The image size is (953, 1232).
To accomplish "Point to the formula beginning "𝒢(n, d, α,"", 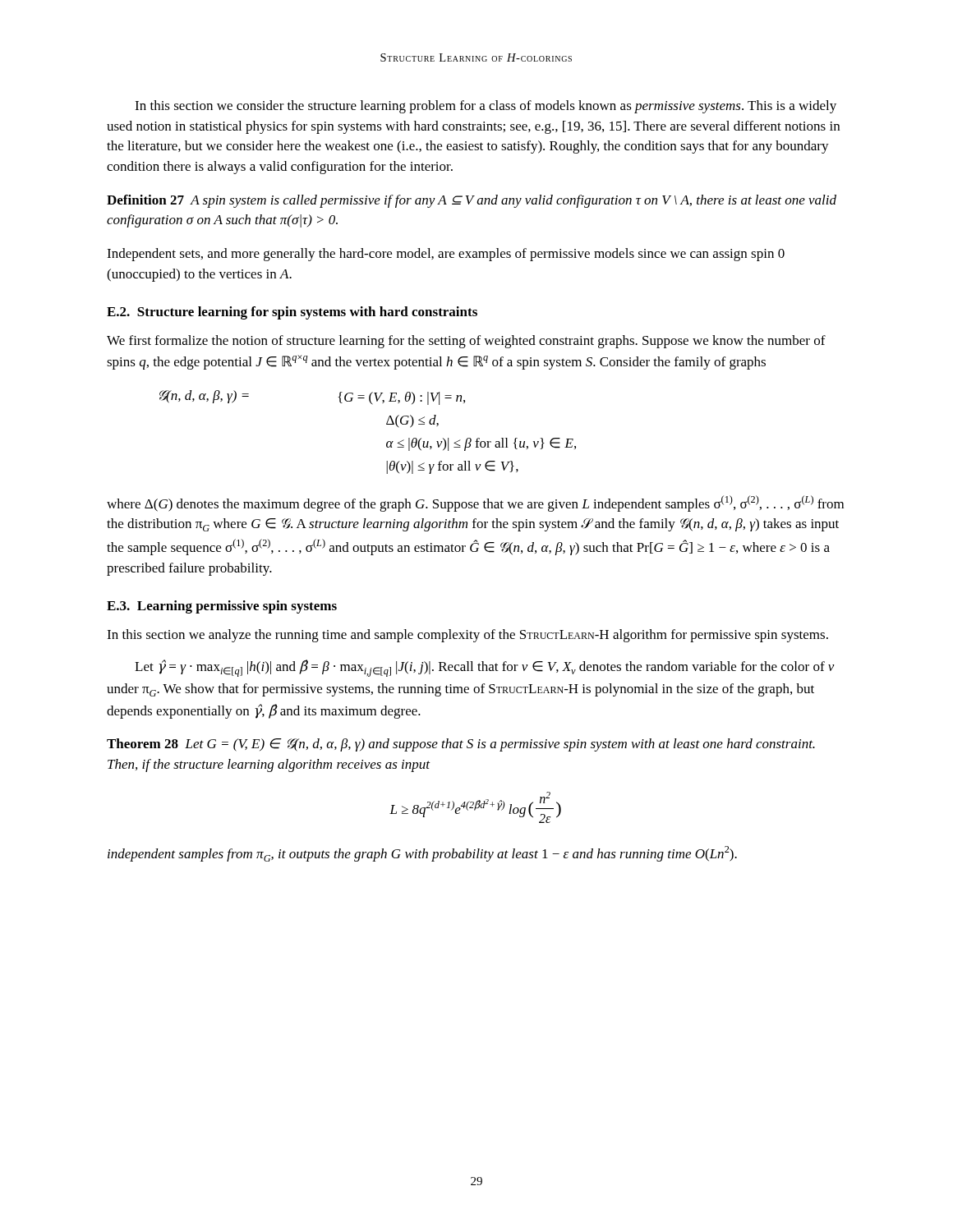I will click(476, 432).
